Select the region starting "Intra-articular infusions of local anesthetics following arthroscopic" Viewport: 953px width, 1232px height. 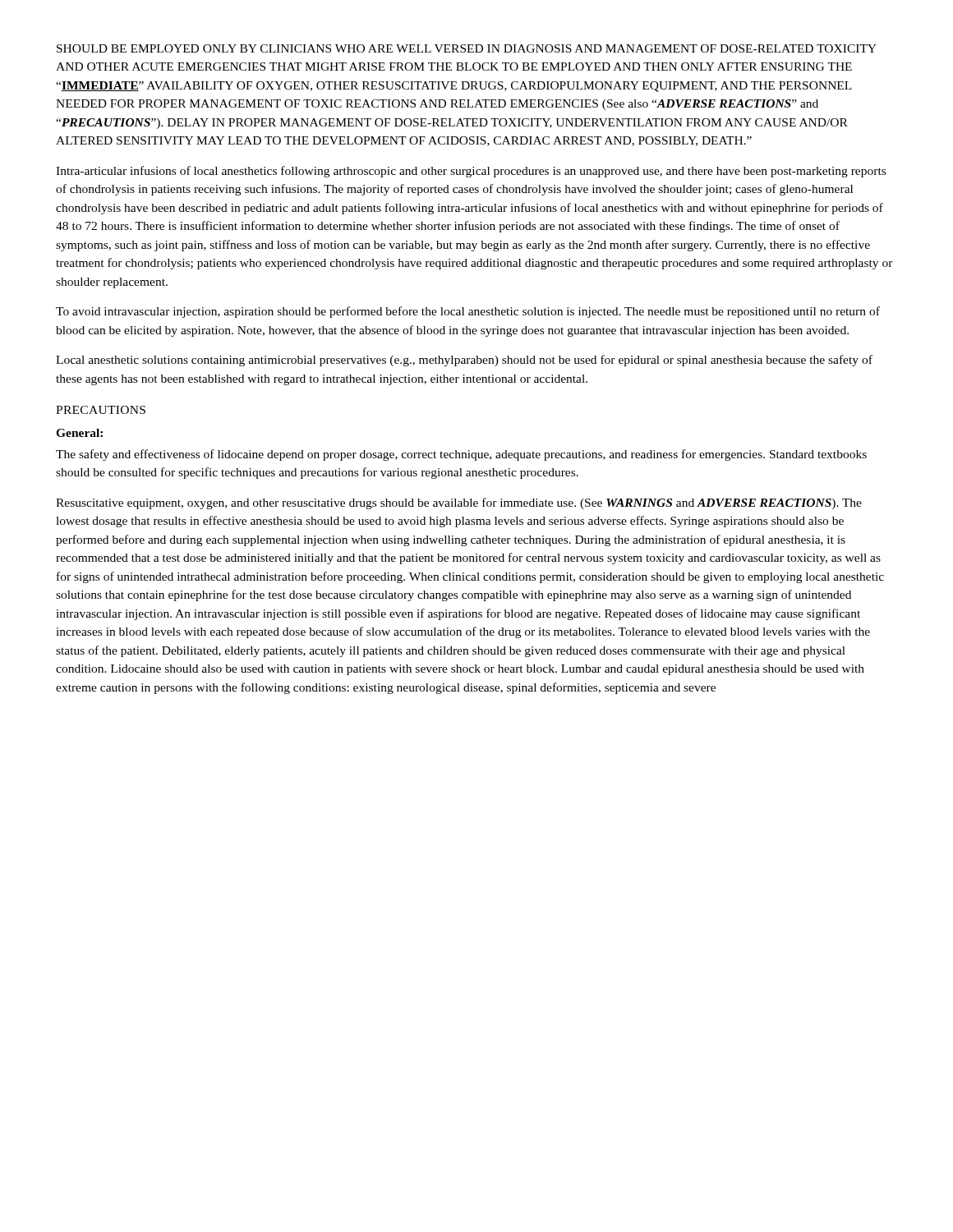click(474, 226)
